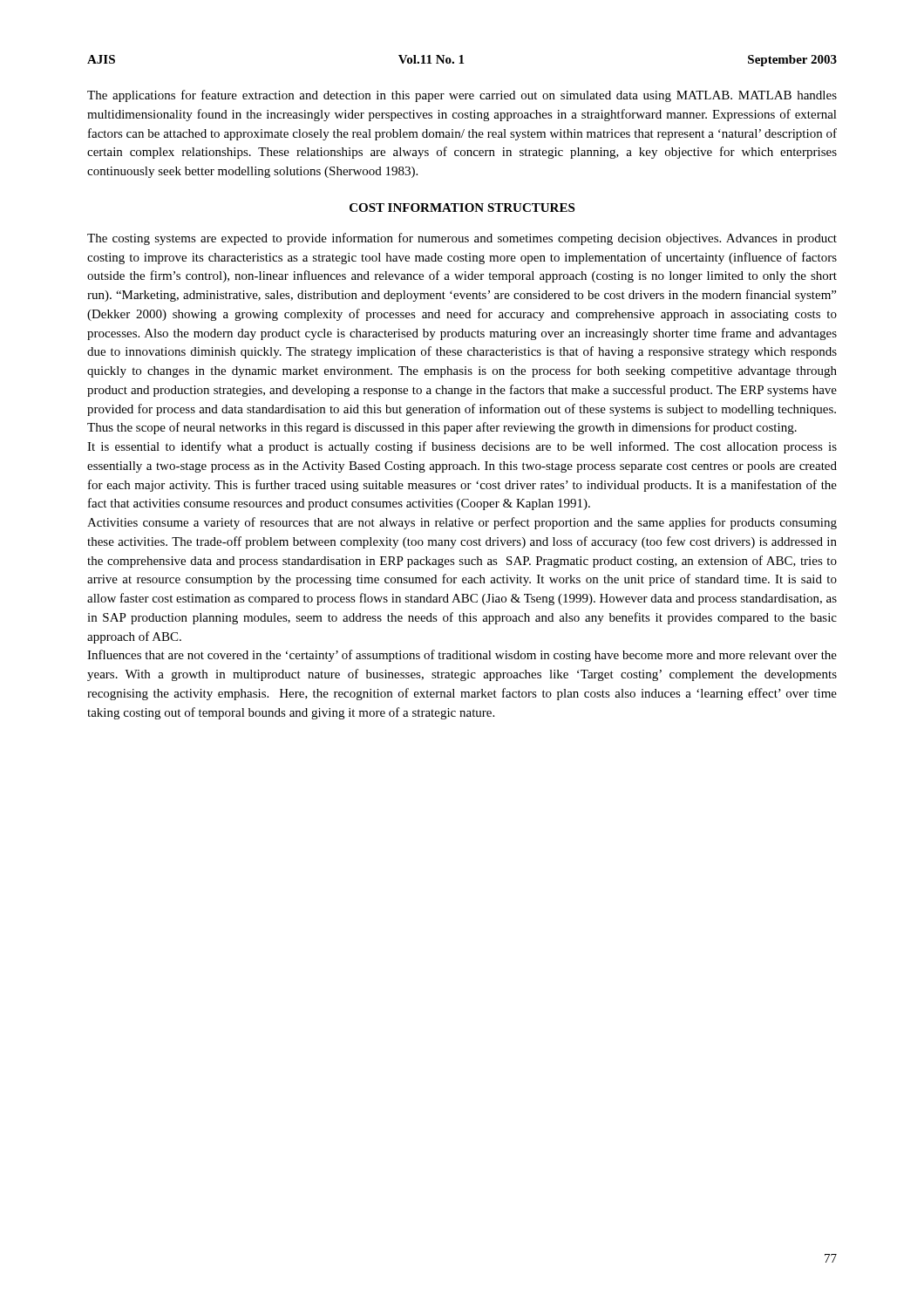
Task: Locate the text block with the text "The costing systems are expected to provide information"
Action: click(462, 333)
